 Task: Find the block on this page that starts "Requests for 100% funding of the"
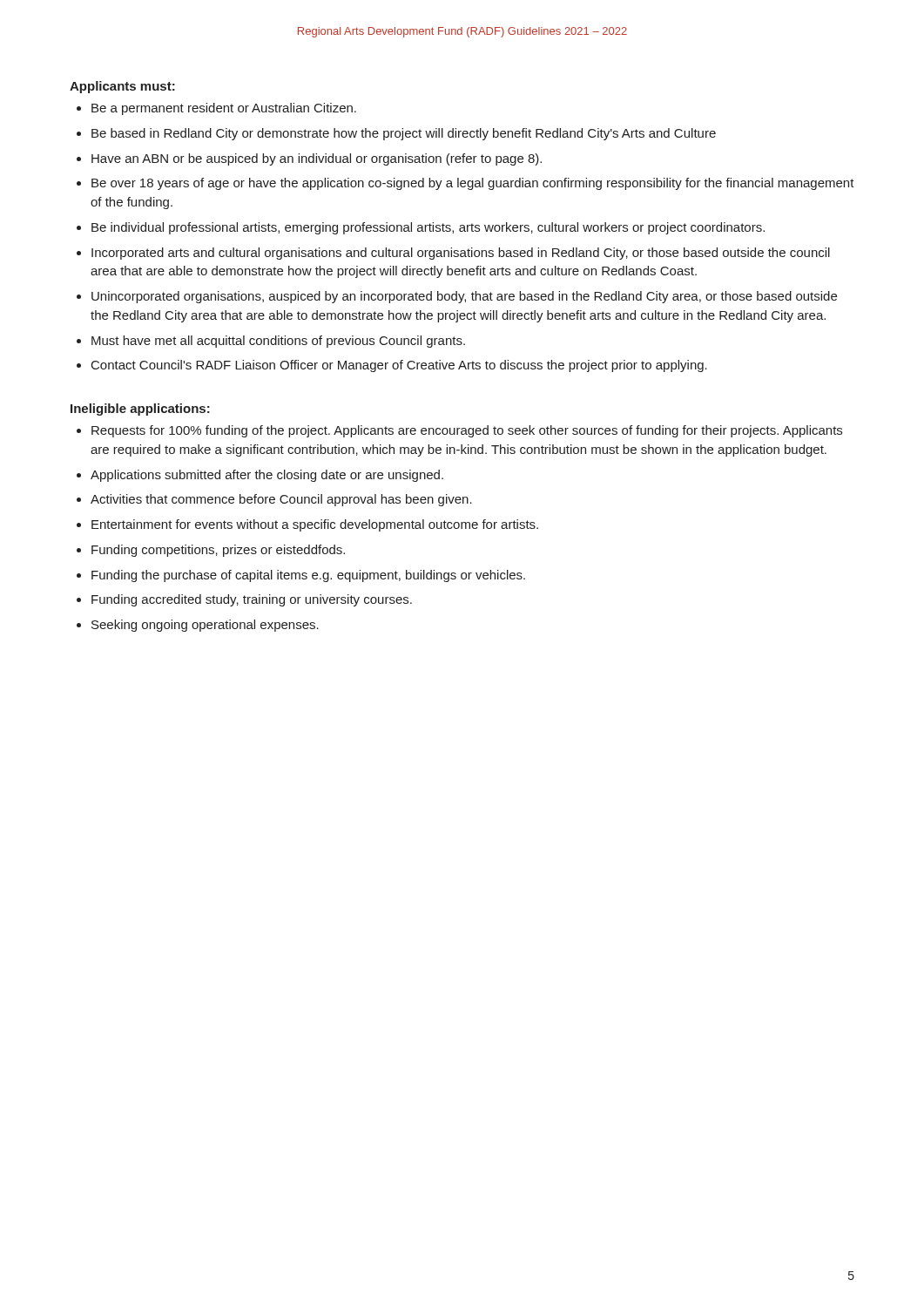[x=467, y=439]
